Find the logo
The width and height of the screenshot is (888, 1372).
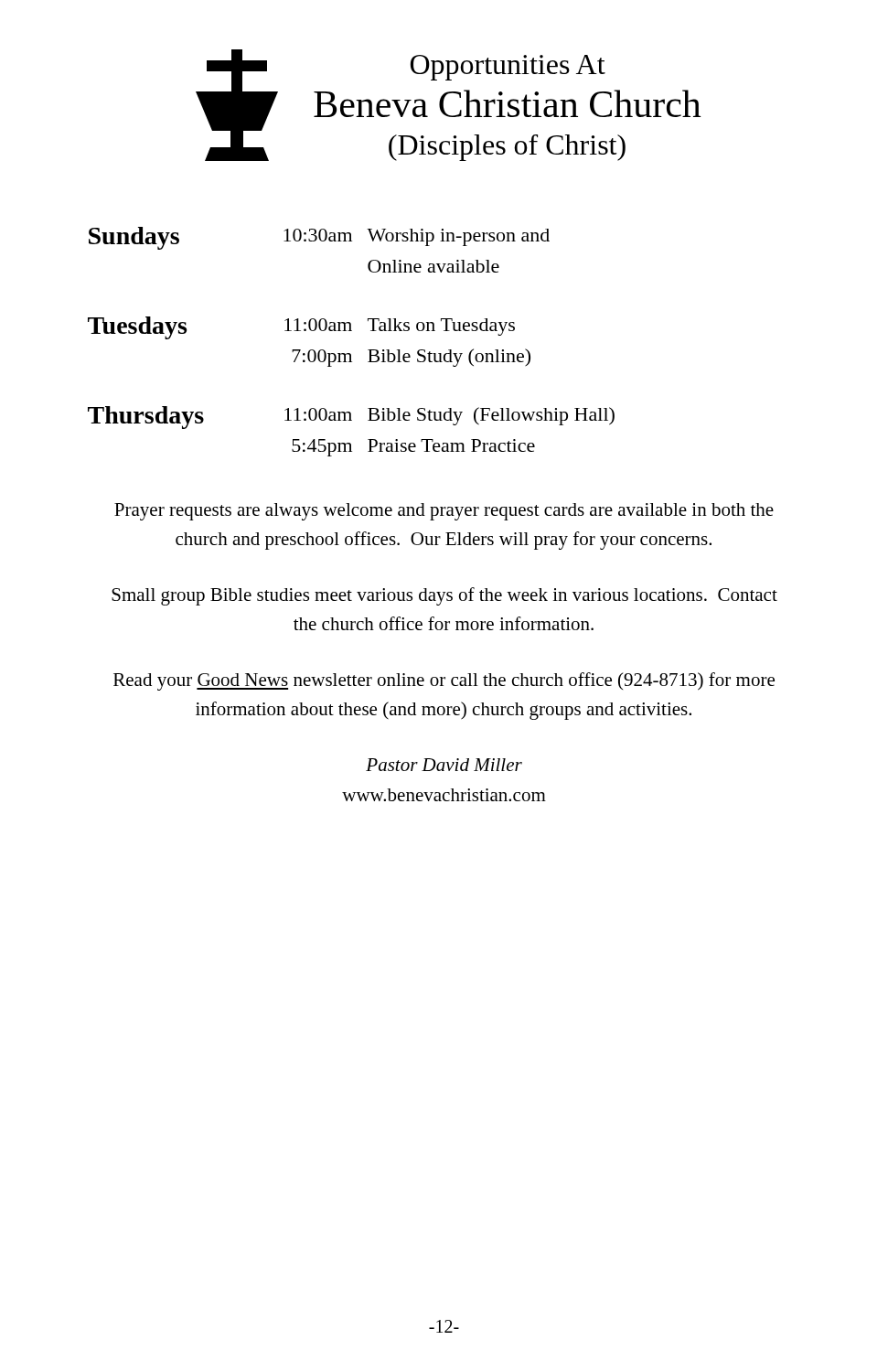(x=250, y=105)
